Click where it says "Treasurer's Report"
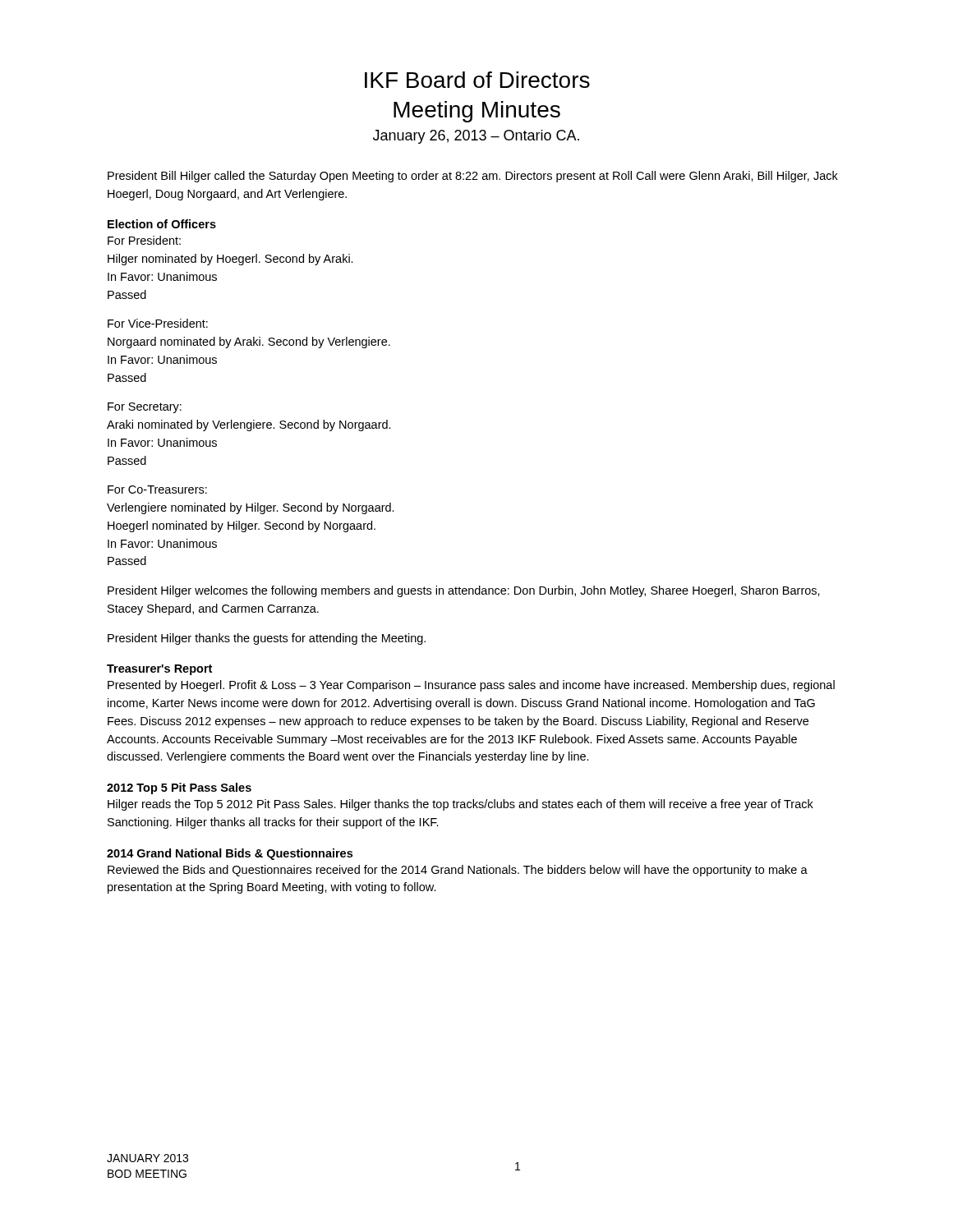The width and height of the screenshot is (953, 1232). 160,669
